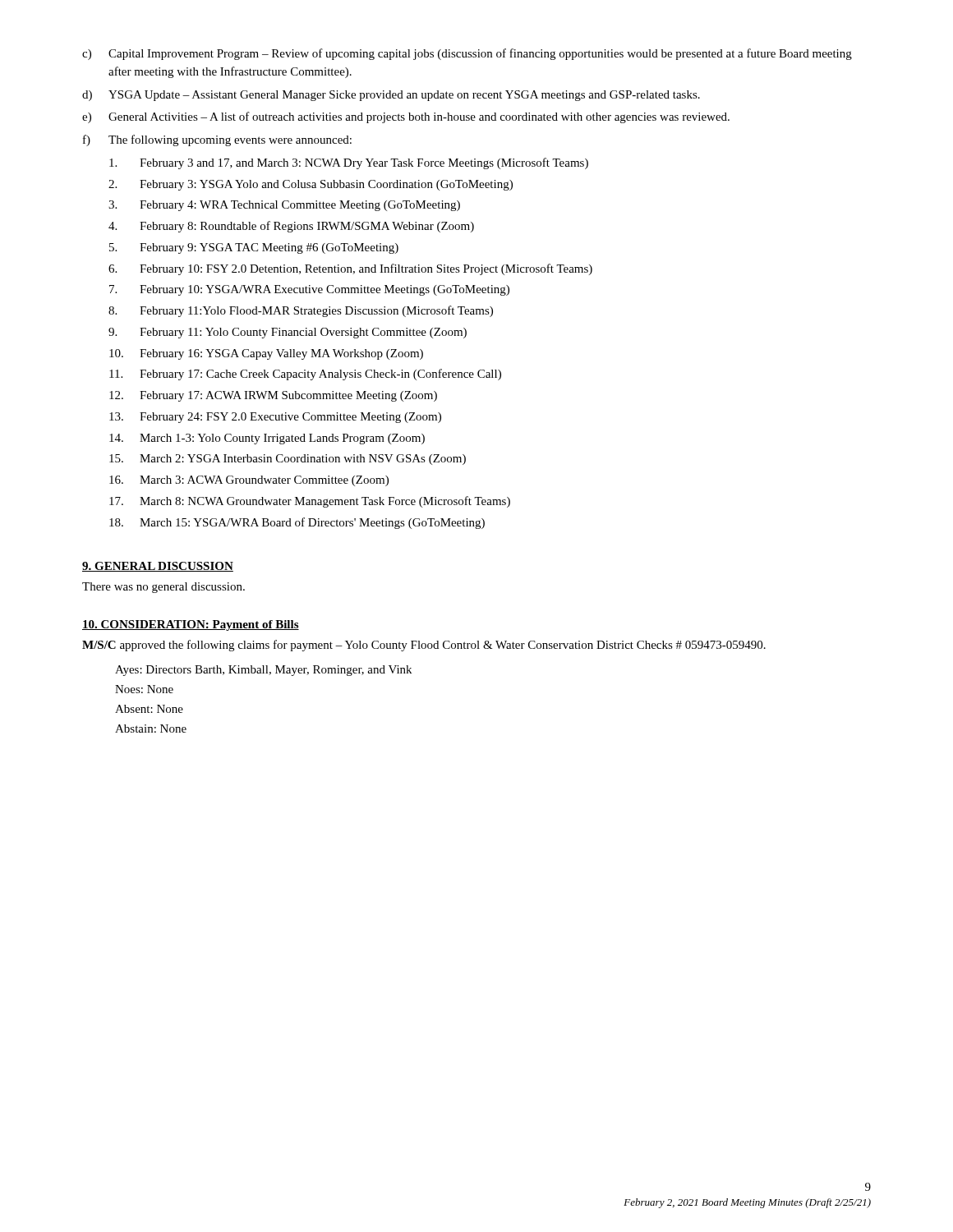This screenshot has height=1232, width=953.
Task: Locate the list item that reads "18. March 15:"
Action: [x=490, y=523]
